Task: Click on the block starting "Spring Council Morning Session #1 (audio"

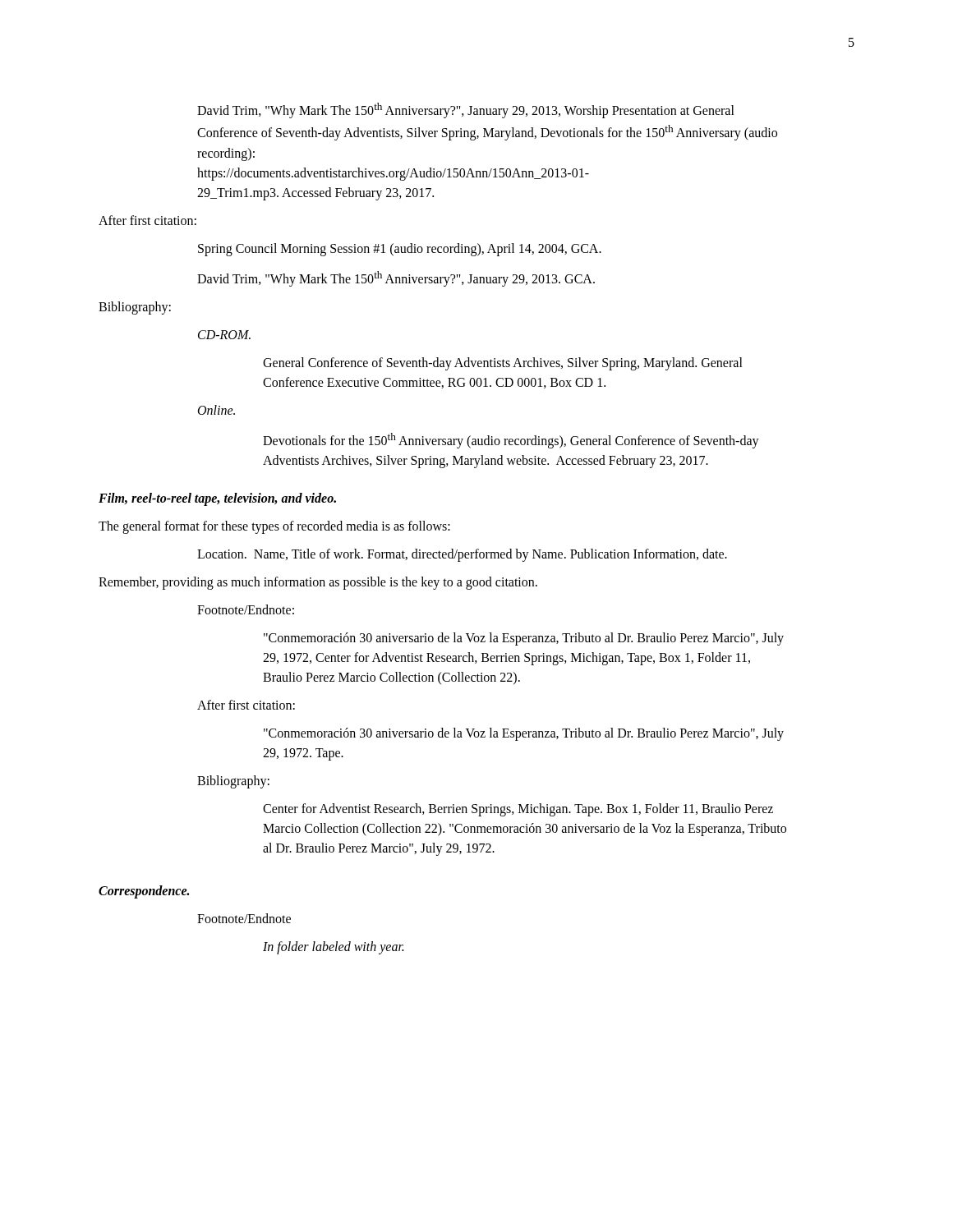Action: coord(493,249)
